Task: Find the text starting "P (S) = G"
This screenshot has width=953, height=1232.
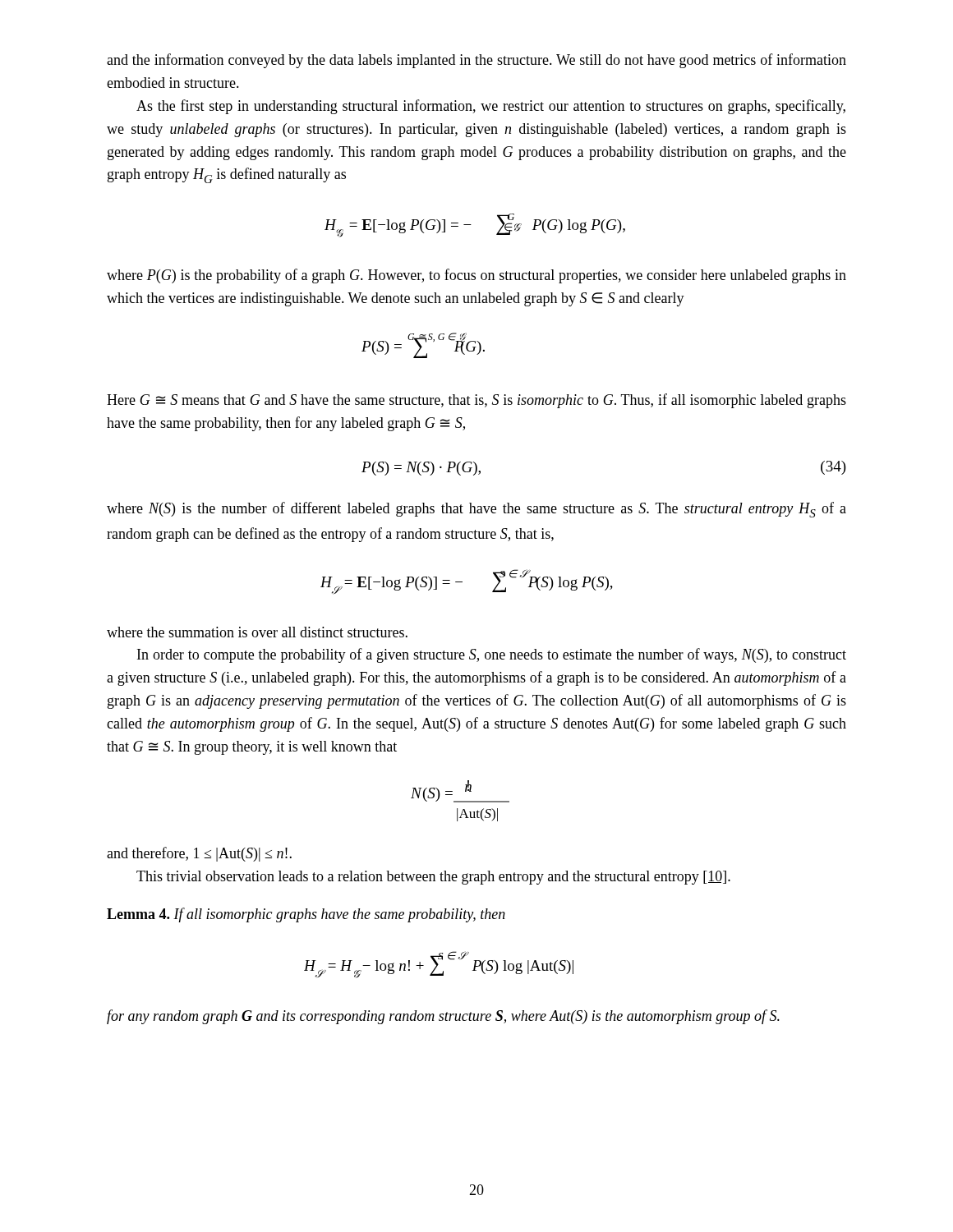Action: tap(476, 350)
